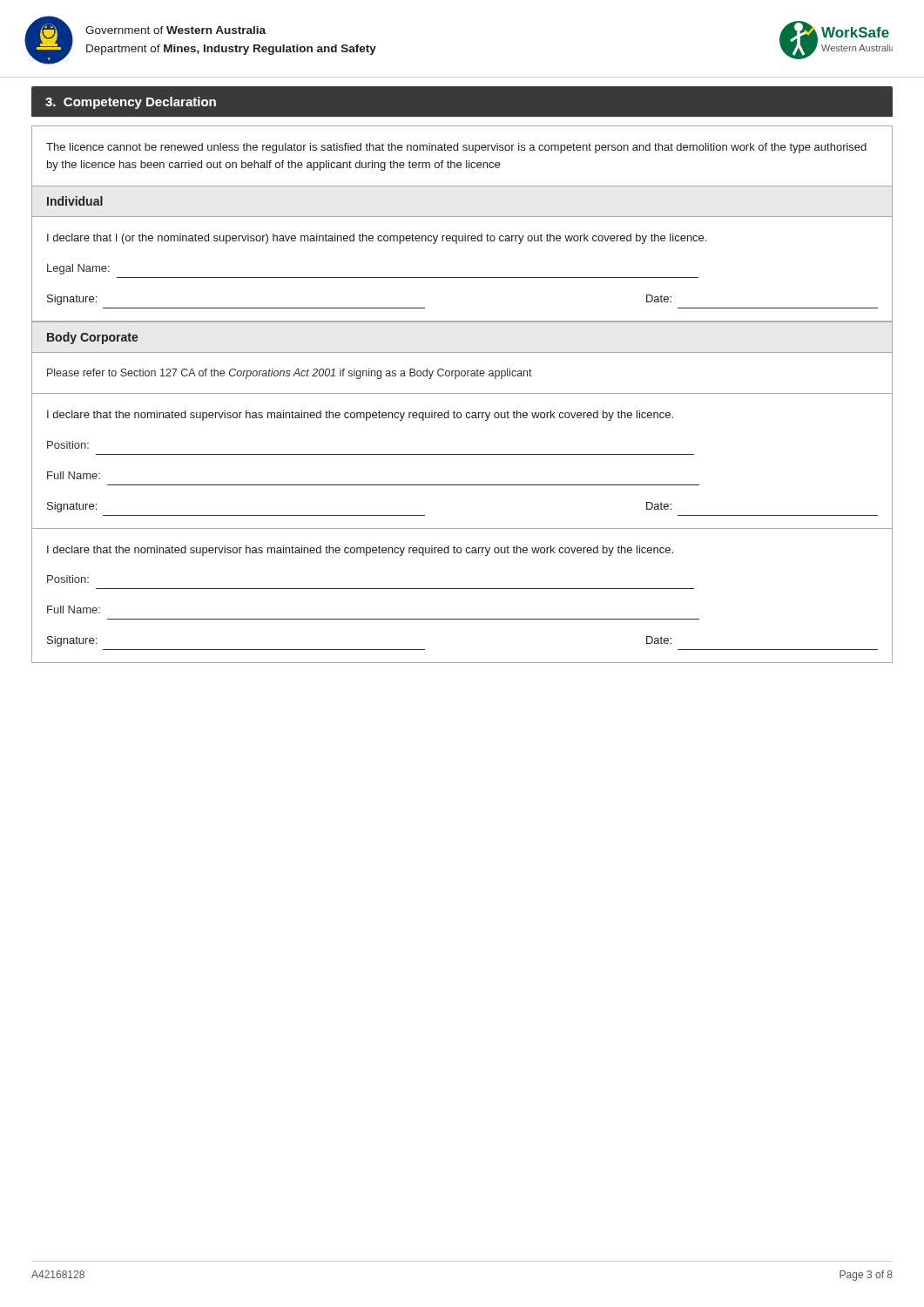Screen dimensions: 1307x924
Task: Point to the text starting "Please refer to Section 127 CA of the"
Action: [289, 373]
